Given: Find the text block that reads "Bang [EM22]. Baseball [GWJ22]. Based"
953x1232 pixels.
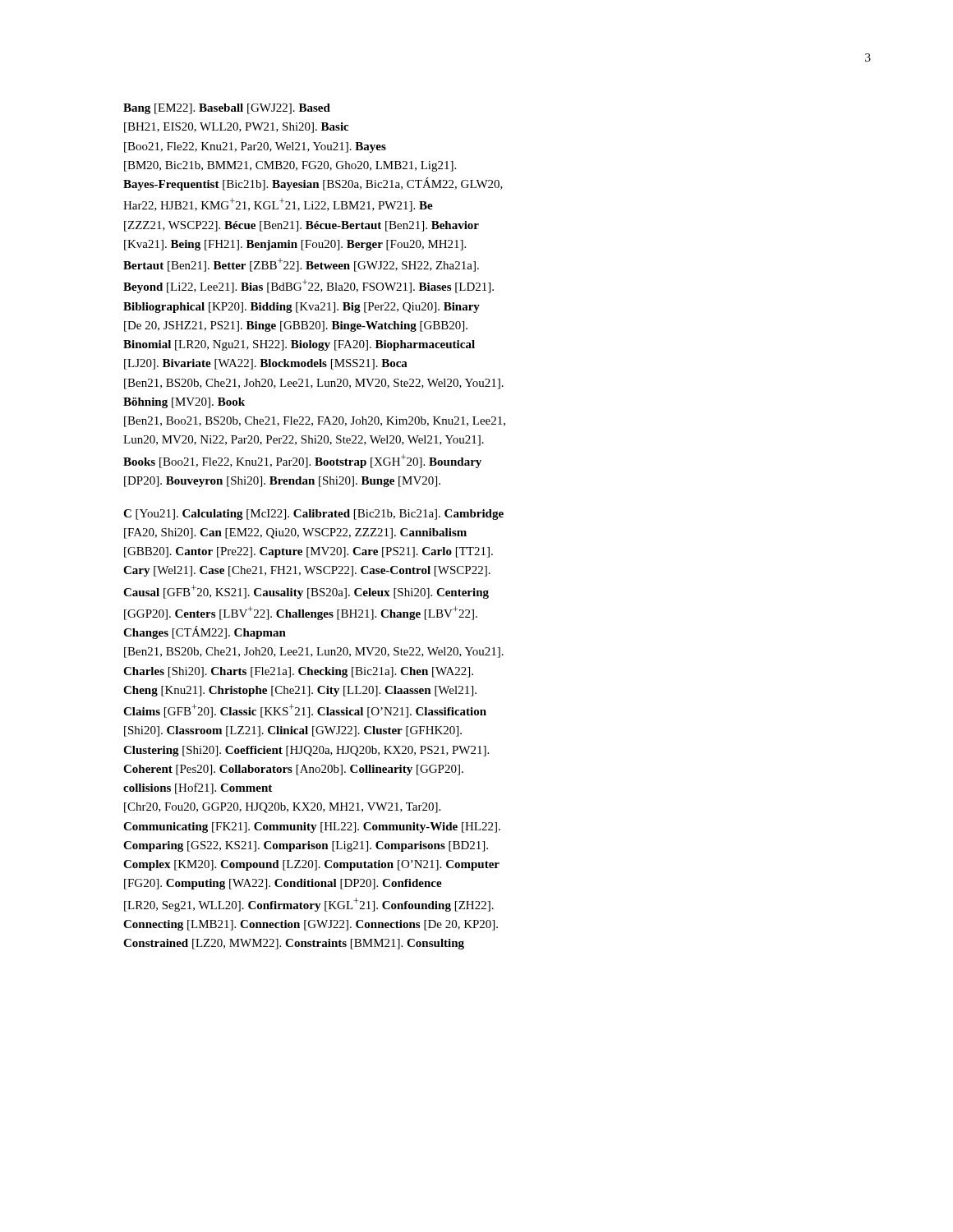Looking at the screenshot, I should point(315,294).
